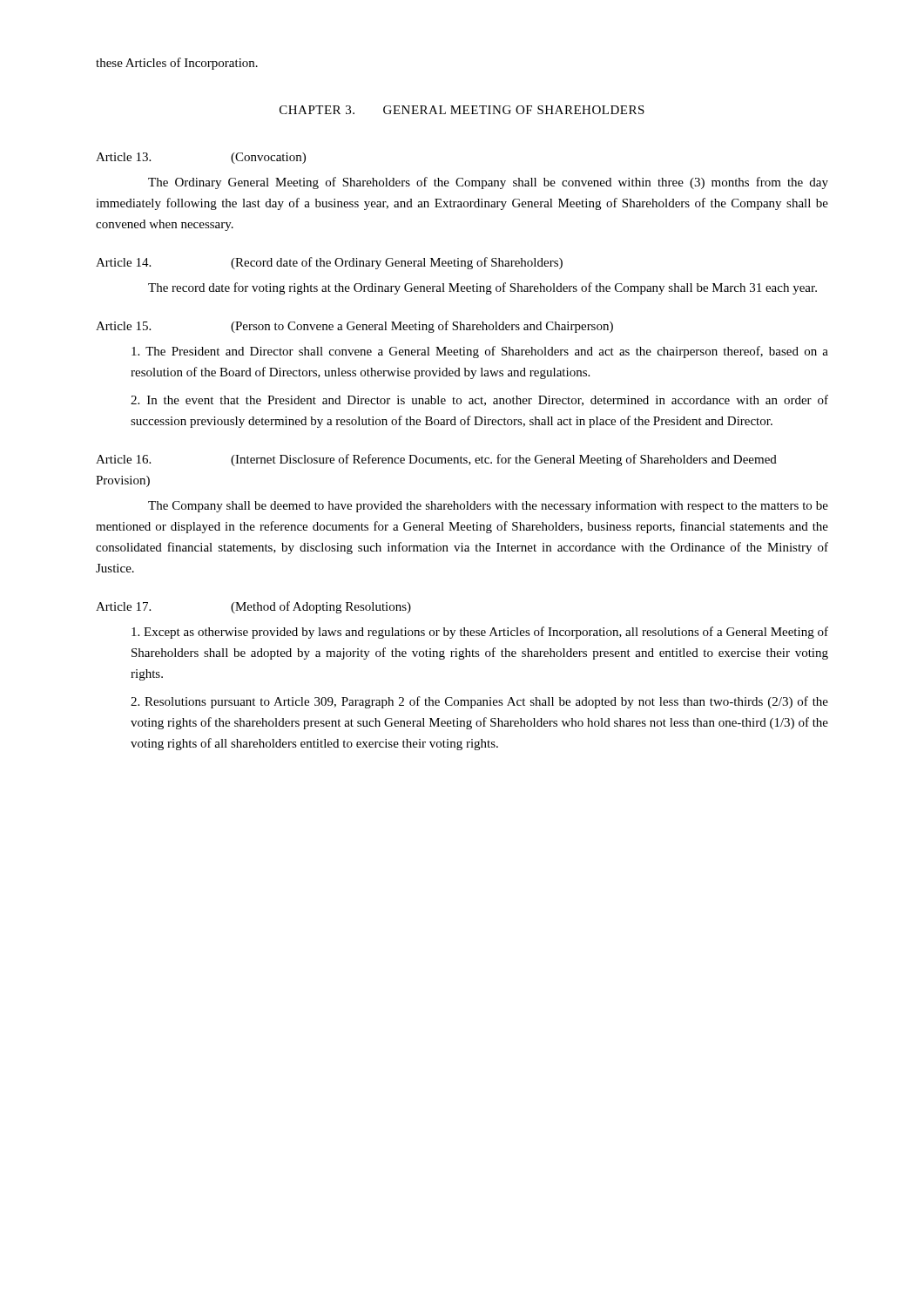Find the block starting "Article 16. (Internet Disclosure of Reference"
924x1307 pixels.
462,514
